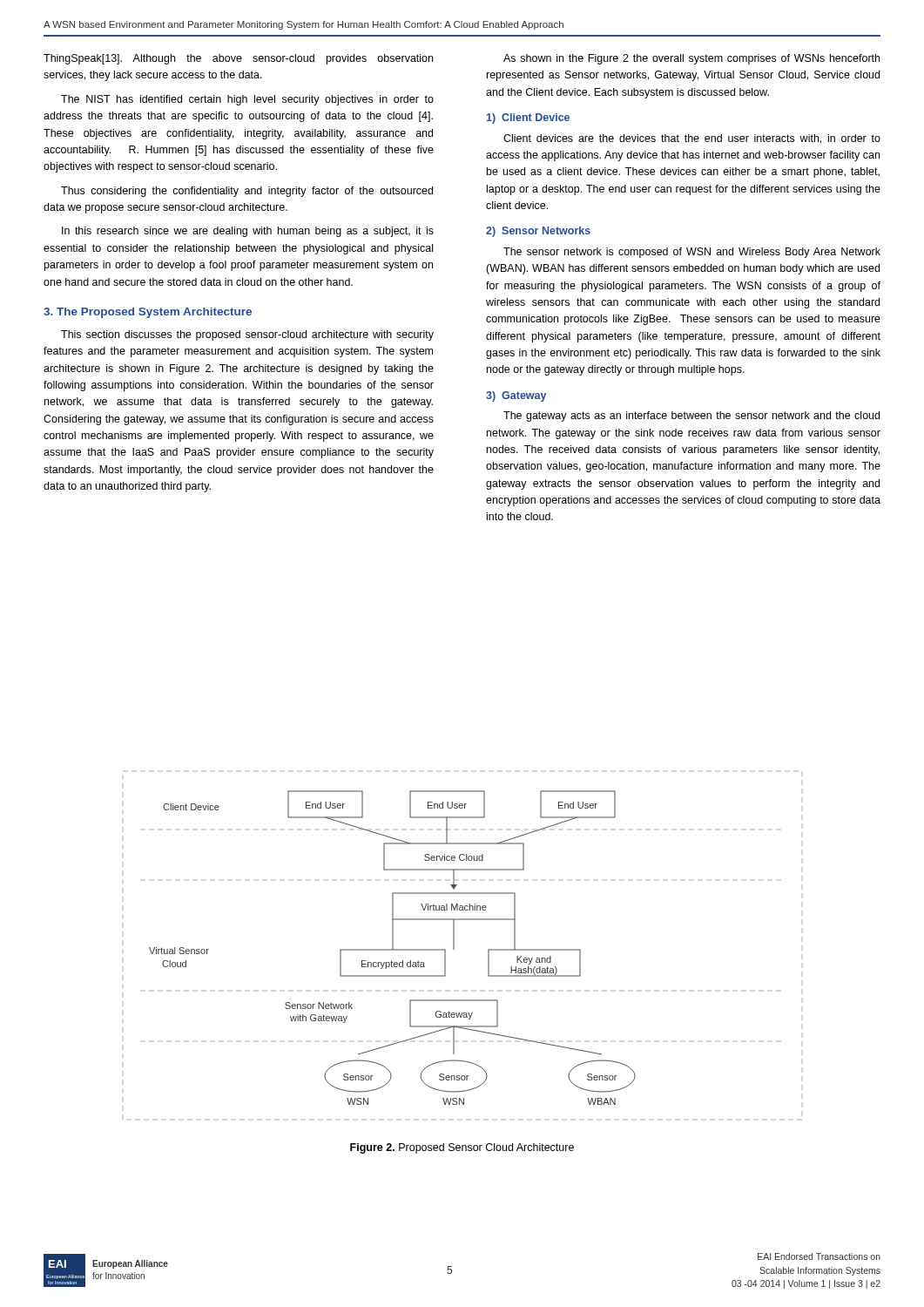
Task: Click on the text starting "Thus considering the confidentiality and"
Action: tap(239, 200)
